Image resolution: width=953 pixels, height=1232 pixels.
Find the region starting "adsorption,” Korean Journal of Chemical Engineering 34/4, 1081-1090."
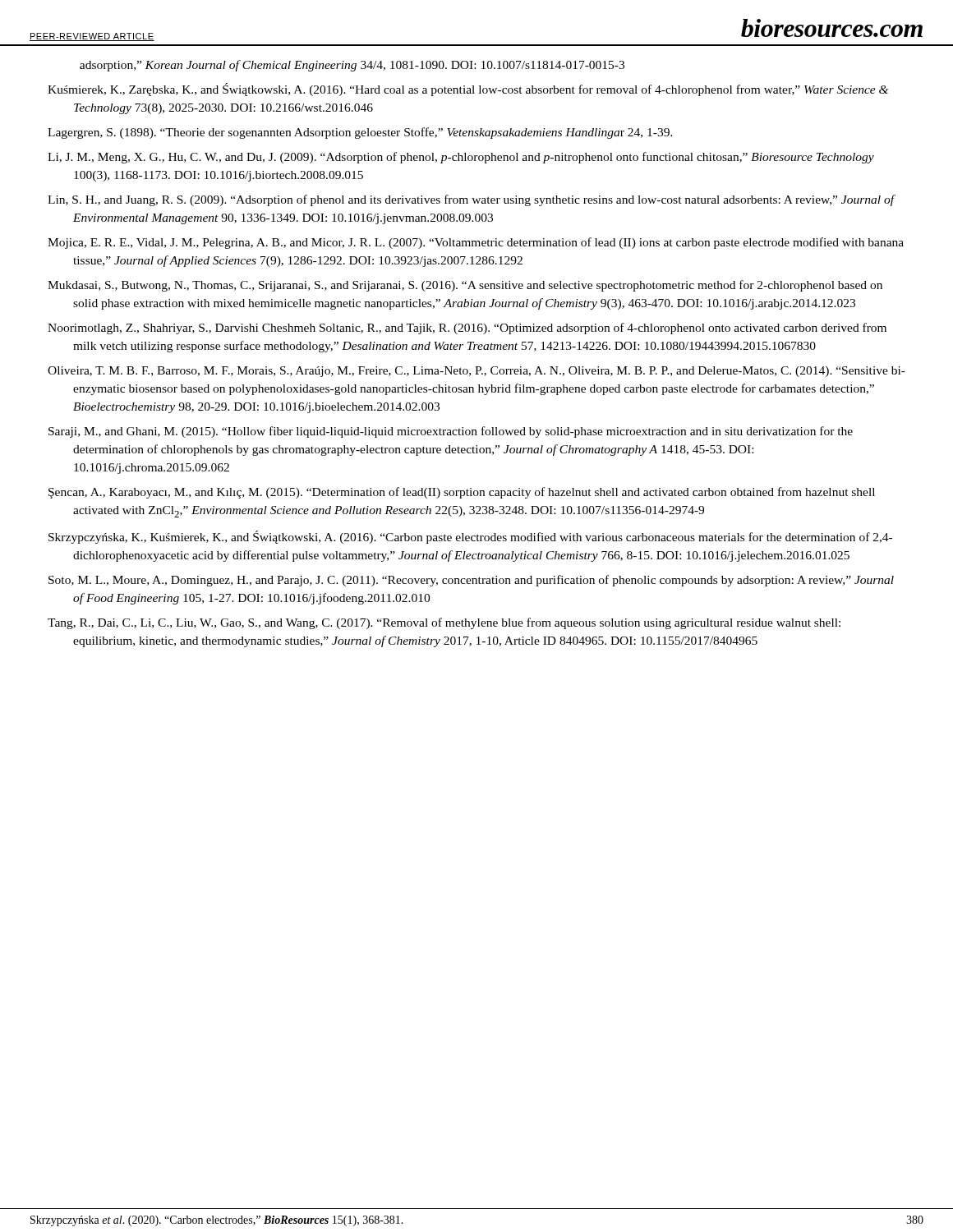[x=352, y=64]
